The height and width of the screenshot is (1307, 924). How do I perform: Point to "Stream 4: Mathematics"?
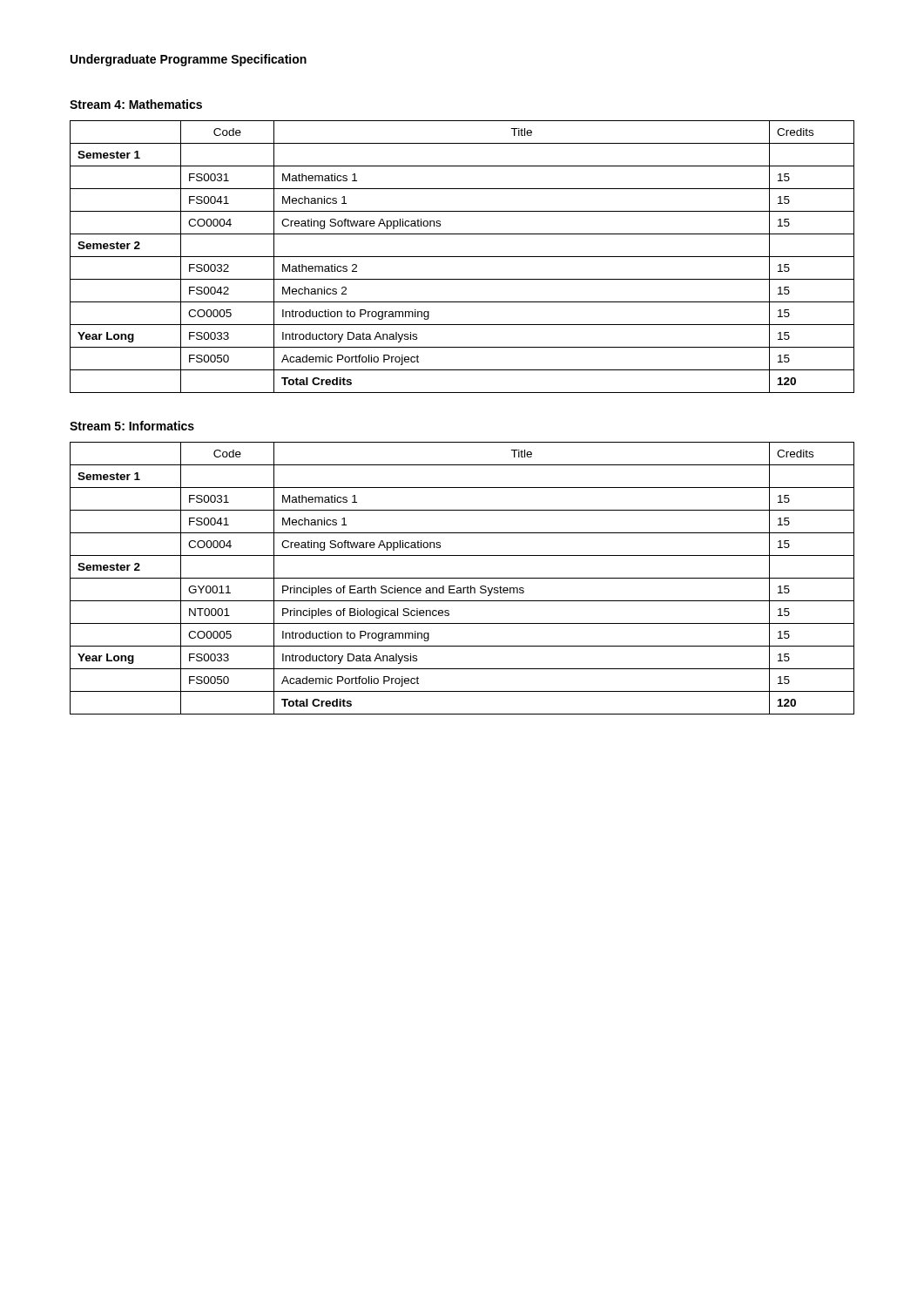coord(136,105)
